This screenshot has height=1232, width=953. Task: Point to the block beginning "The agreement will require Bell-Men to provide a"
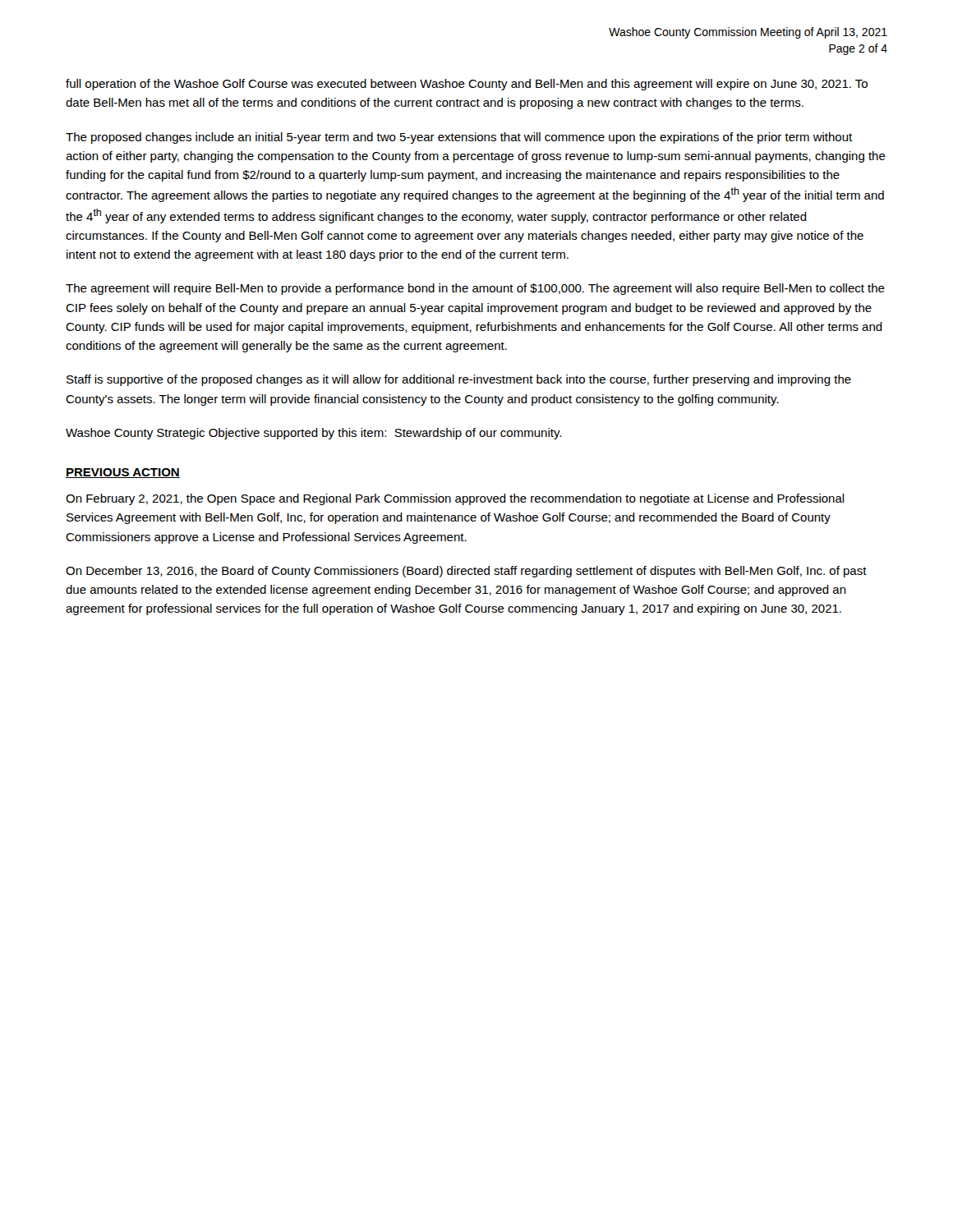475,317
